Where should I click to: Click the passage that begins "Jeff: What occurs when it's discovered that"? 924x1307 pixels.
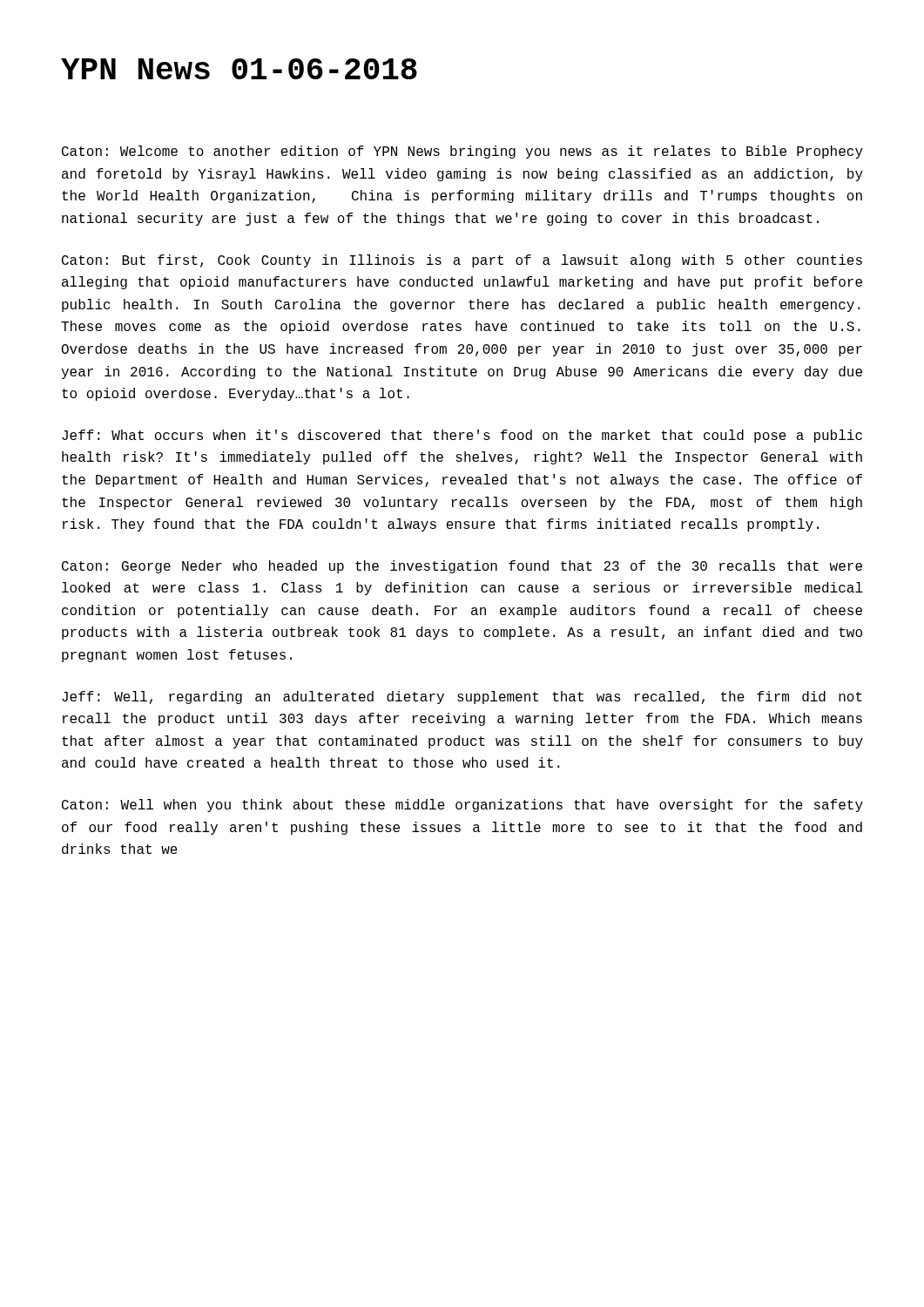coord(462,481)
